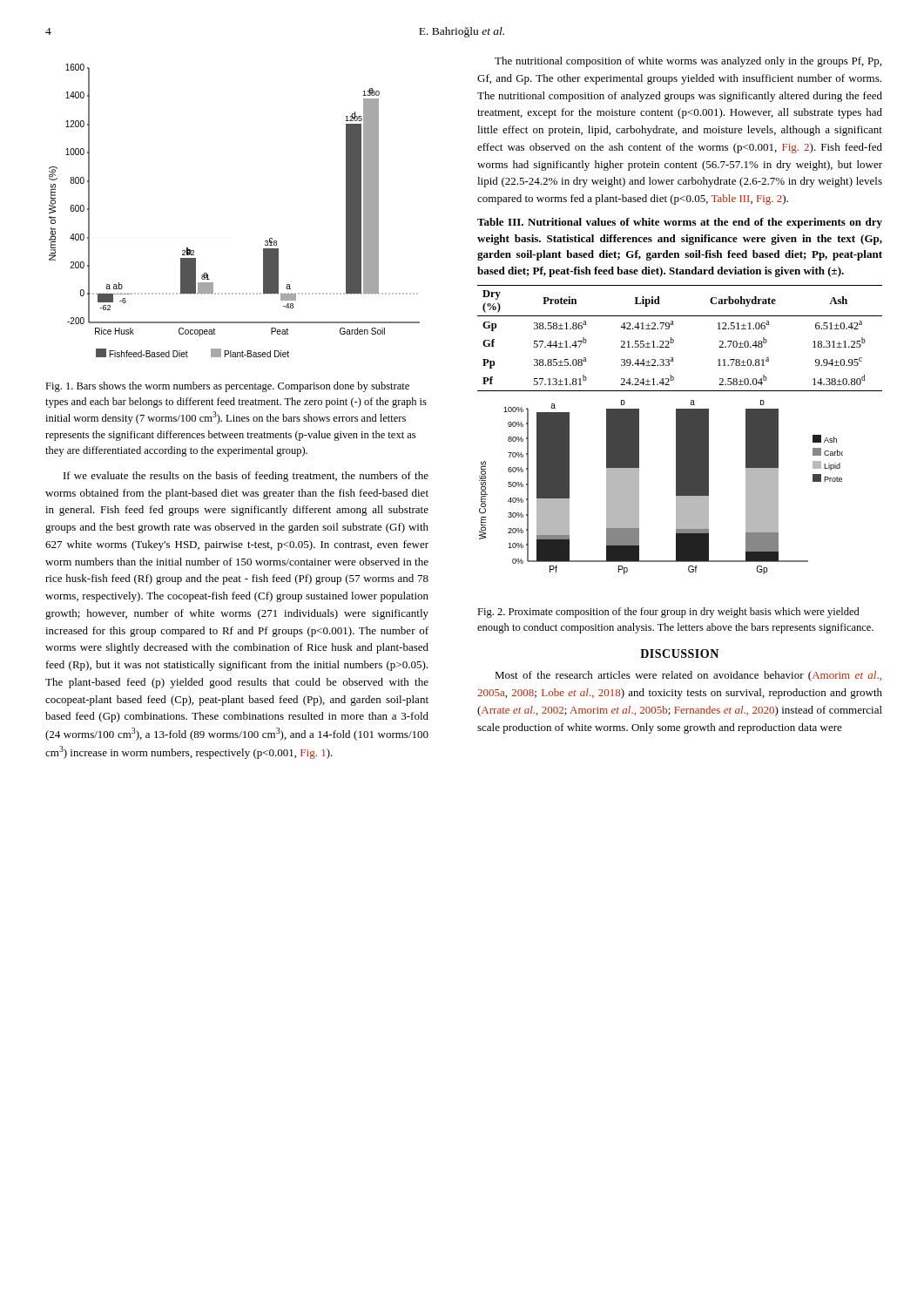Locate the caption with the text "Fig. 2. Proximate"
The height and width of the screenshot is (1307, 924).
pyautogui.click(x=676, y=619)
